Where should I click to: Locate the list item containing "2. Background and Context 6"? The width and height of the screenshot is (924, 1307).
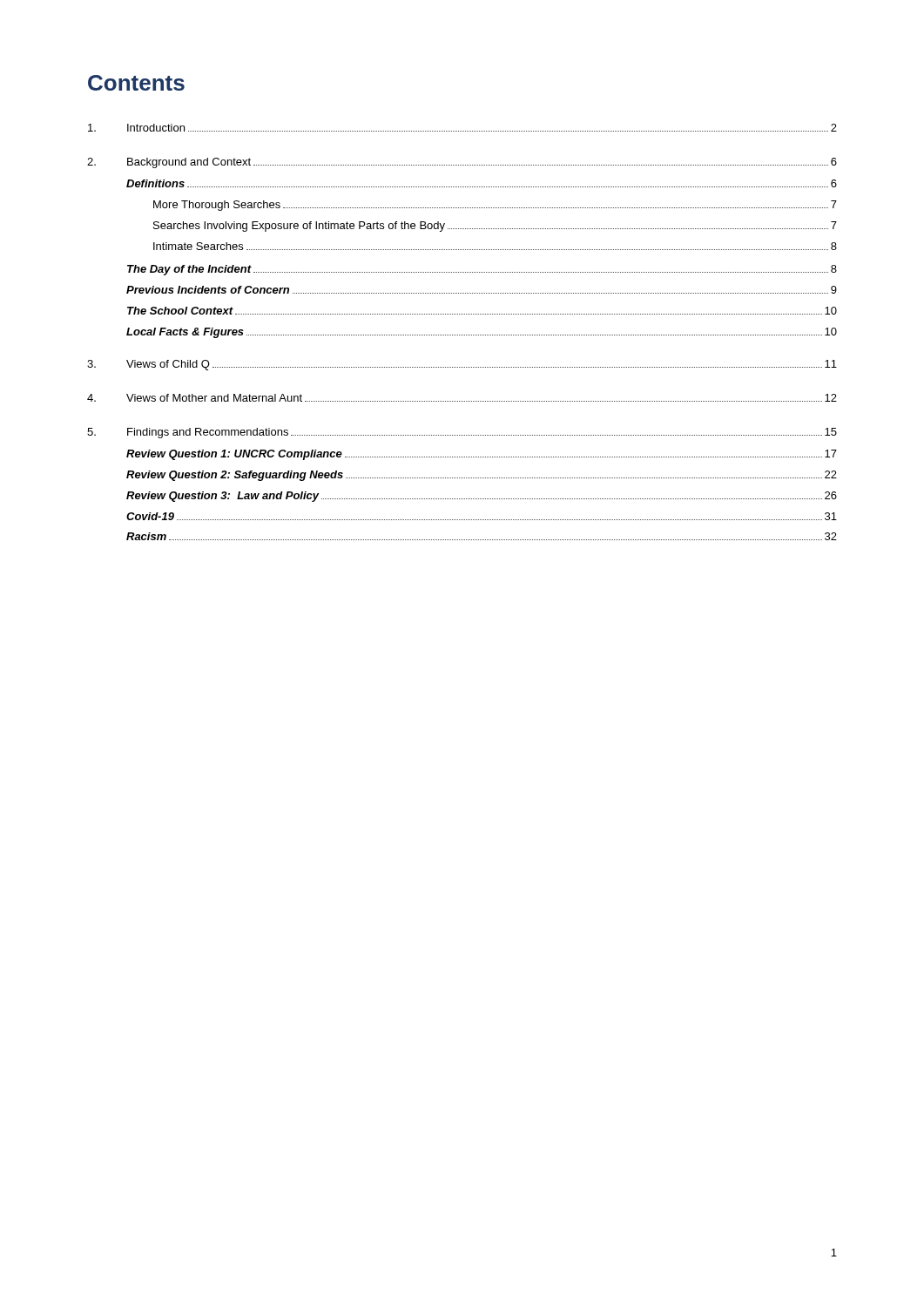click(462, 162)
